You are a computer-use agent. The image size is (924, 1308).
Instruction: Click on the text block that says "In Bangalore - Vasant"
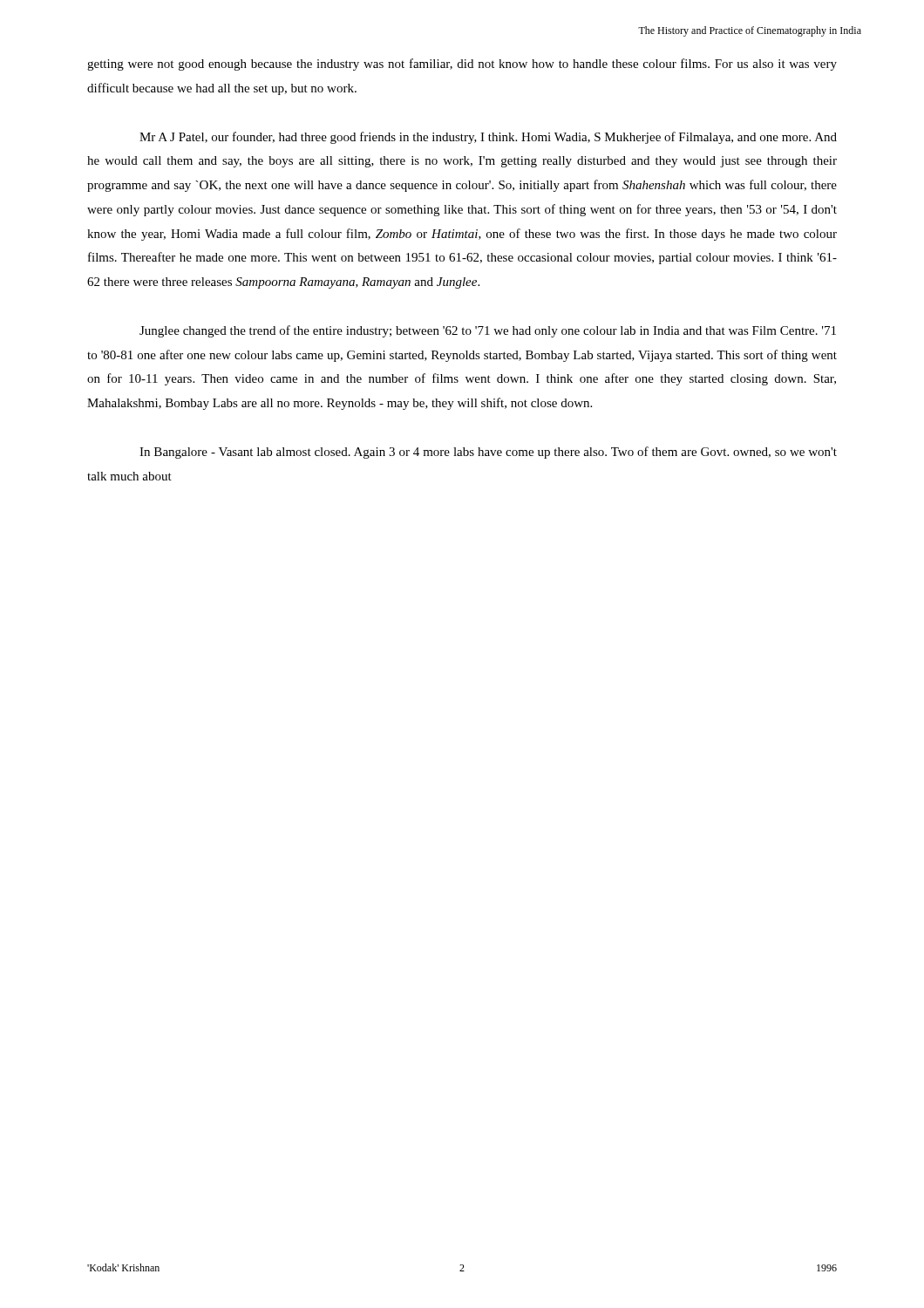tap(462, 464)
